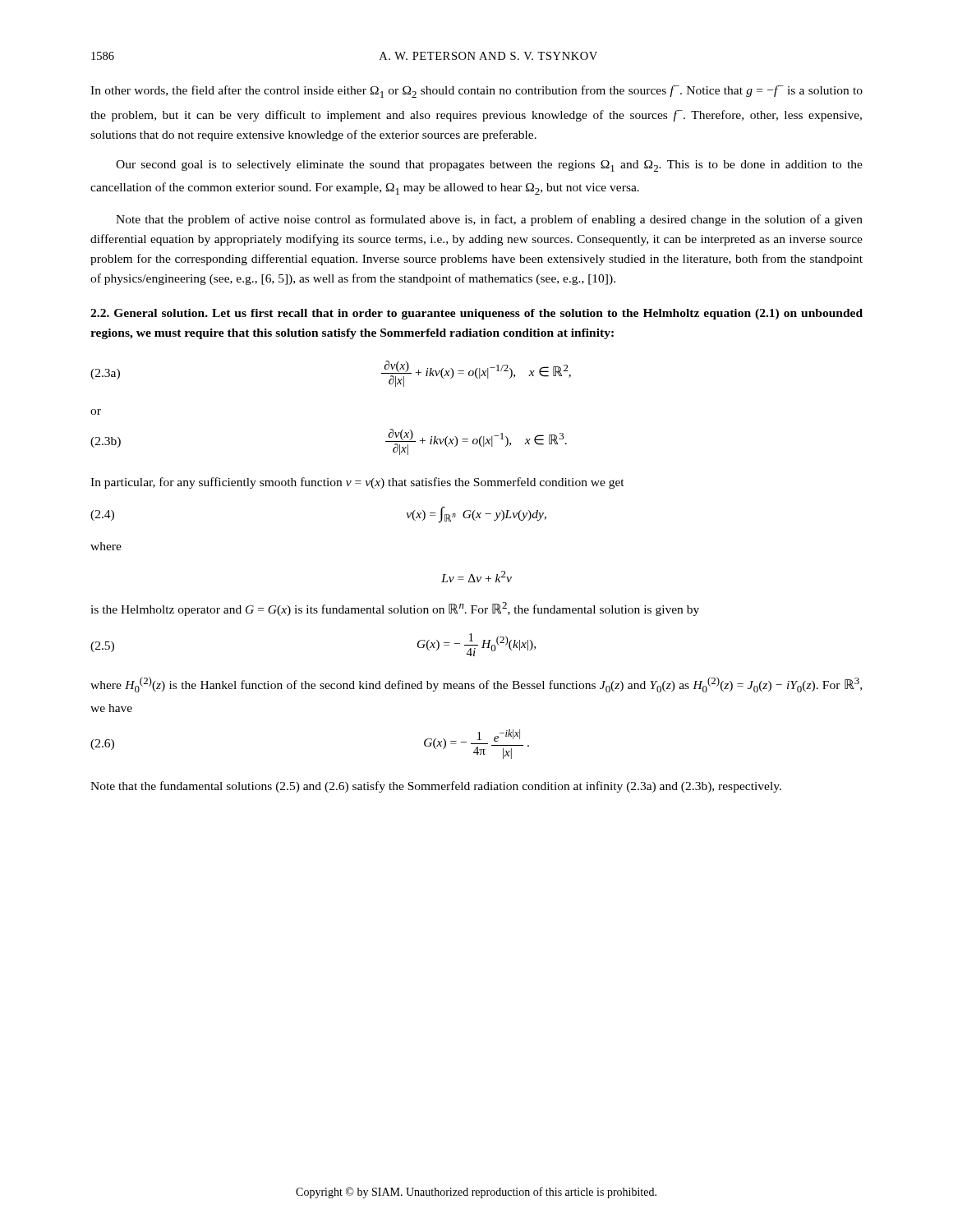953x1232 pixels.
Task: Navigate to the block starting "(2.5) G(x) = − 1 4i H0(2)(k|x|),"
Action: coord(476,645)
